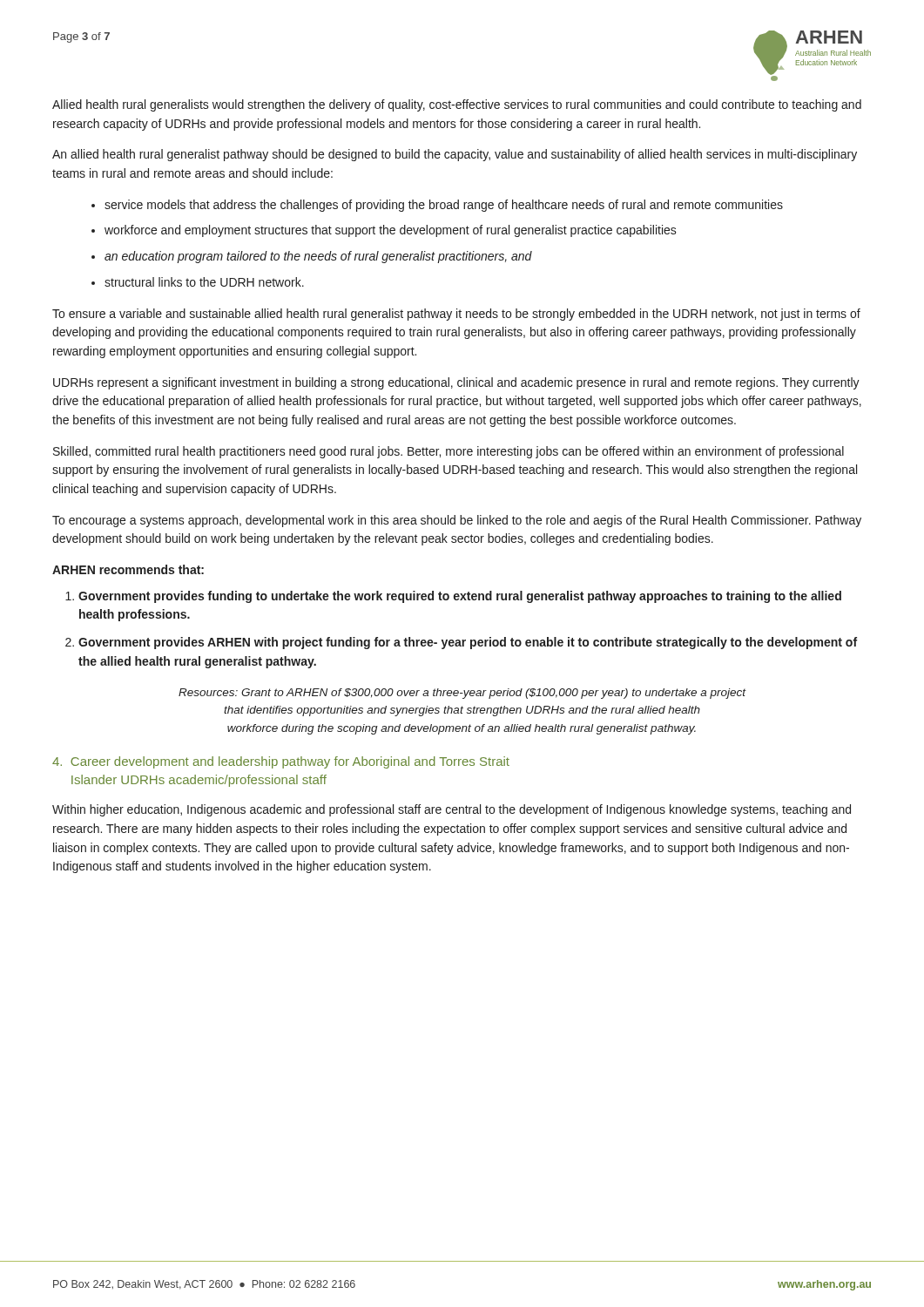The width and height of the screenshot is (924, 1307).
Task: Where is the passage that starts "UDRHs represent a significant investment"?
Action: pyautogui.click(x=457, y=401)
